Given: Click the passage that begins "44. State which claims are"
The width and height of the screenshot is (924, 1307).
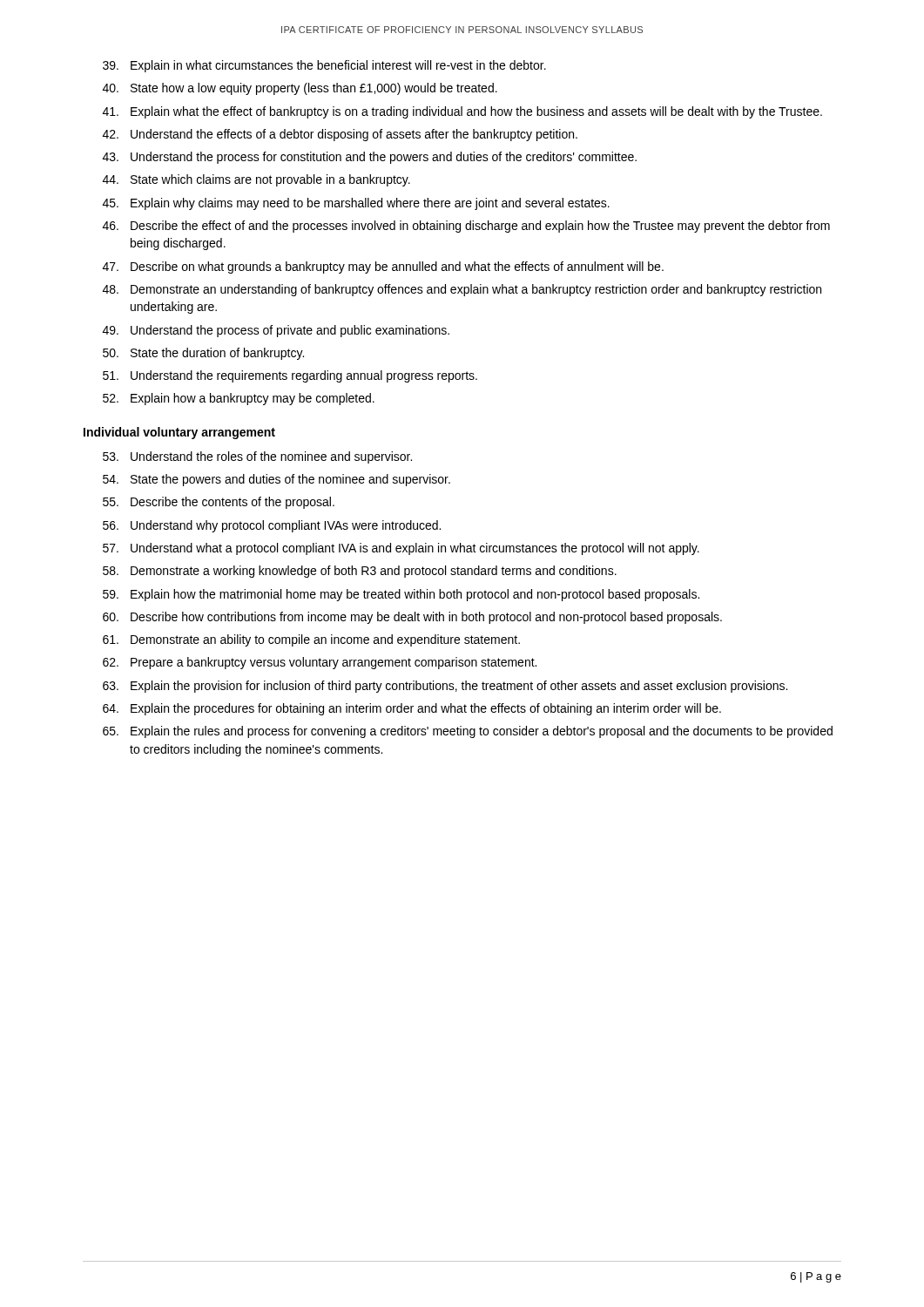Looking at the screenshot, I should coord(256,180).
